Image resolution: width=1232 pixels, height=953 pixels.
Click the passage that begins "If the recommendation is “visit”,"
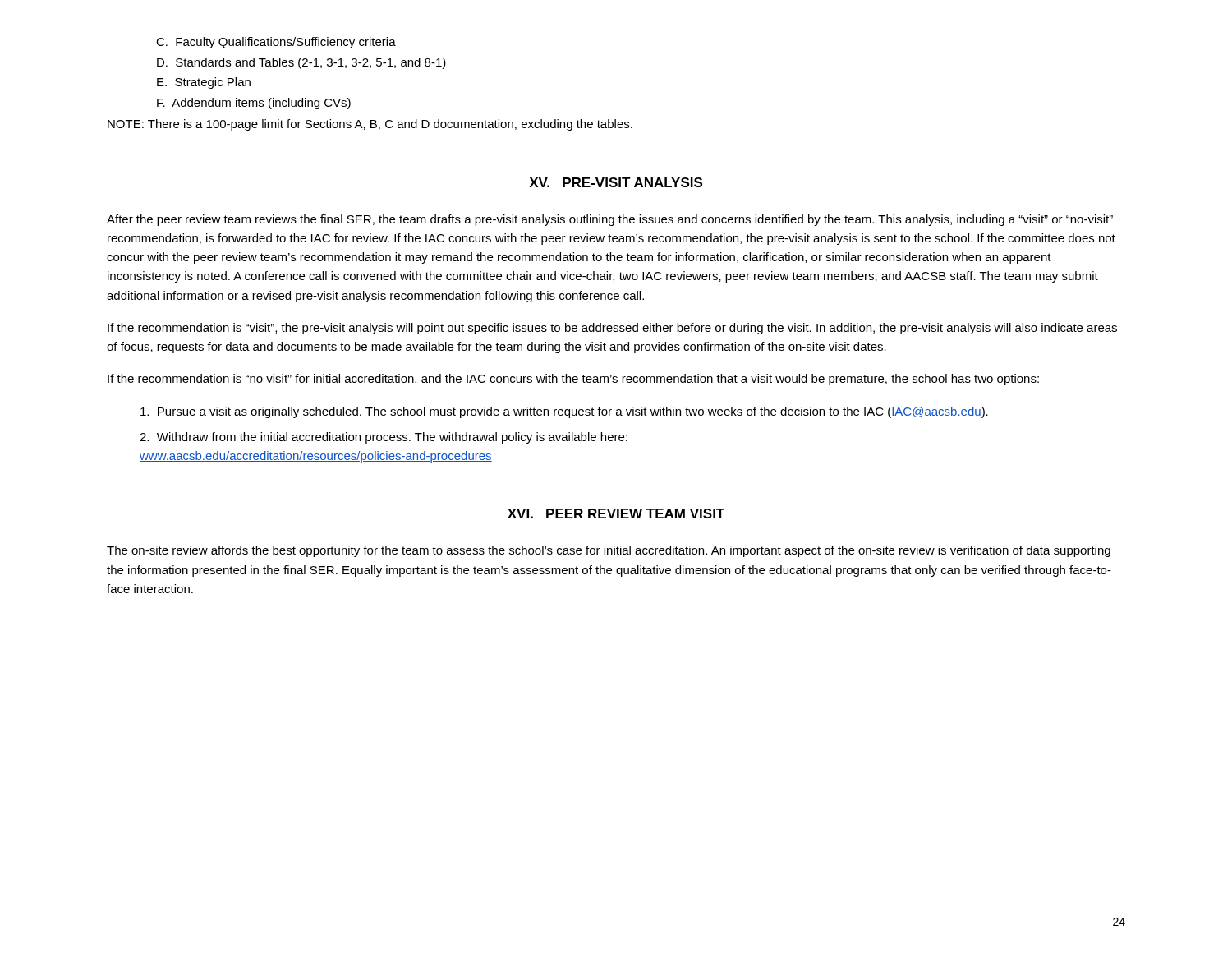pyautogui.click(x=612, y=337)
